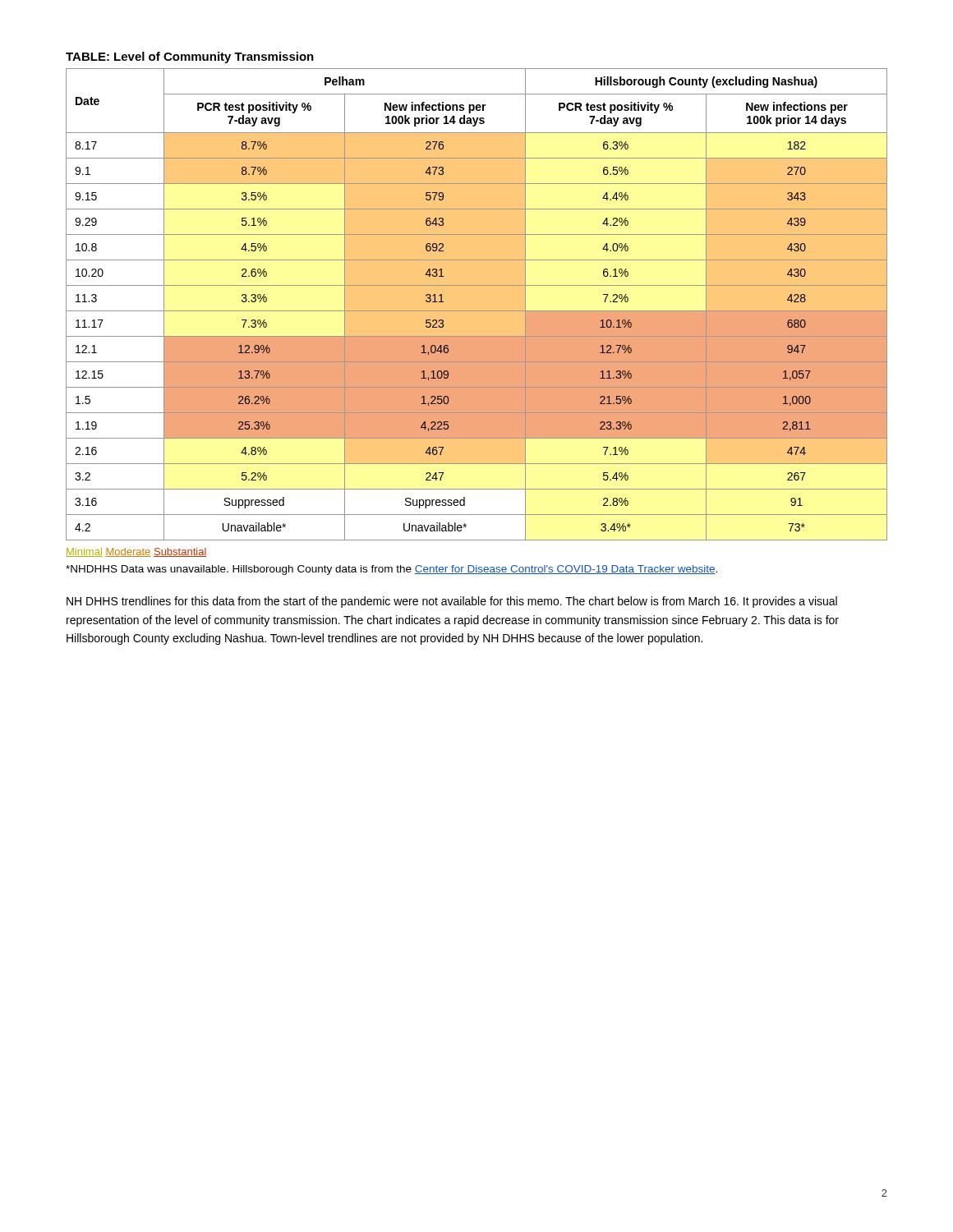Select a footnote
This screenshot has width=953, height=1232.
392,569
